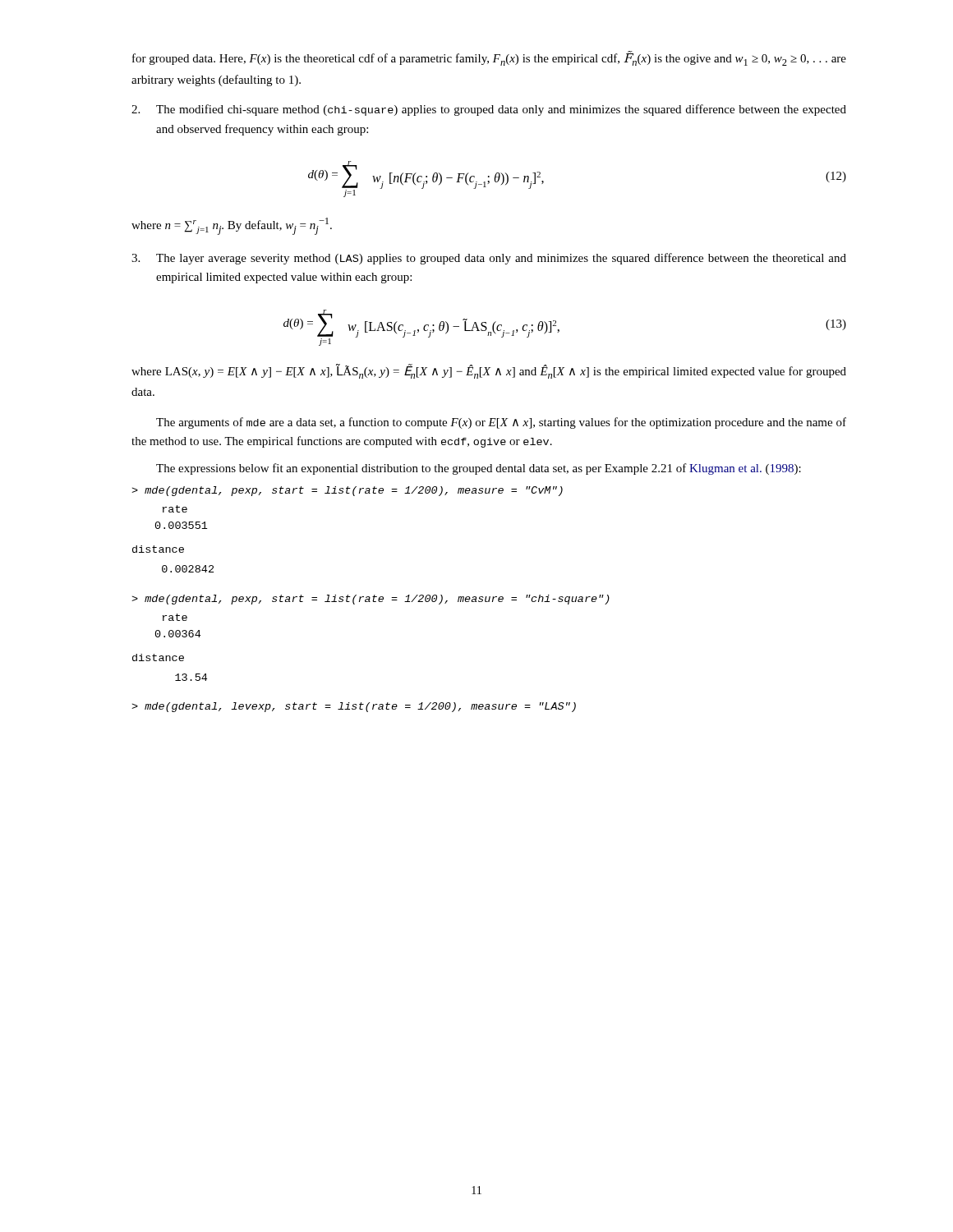Click on the list item that says "3. The layer average severity method (LAS) applies"
Viewport: 953px width, 1232px height.
click(489, 267)
